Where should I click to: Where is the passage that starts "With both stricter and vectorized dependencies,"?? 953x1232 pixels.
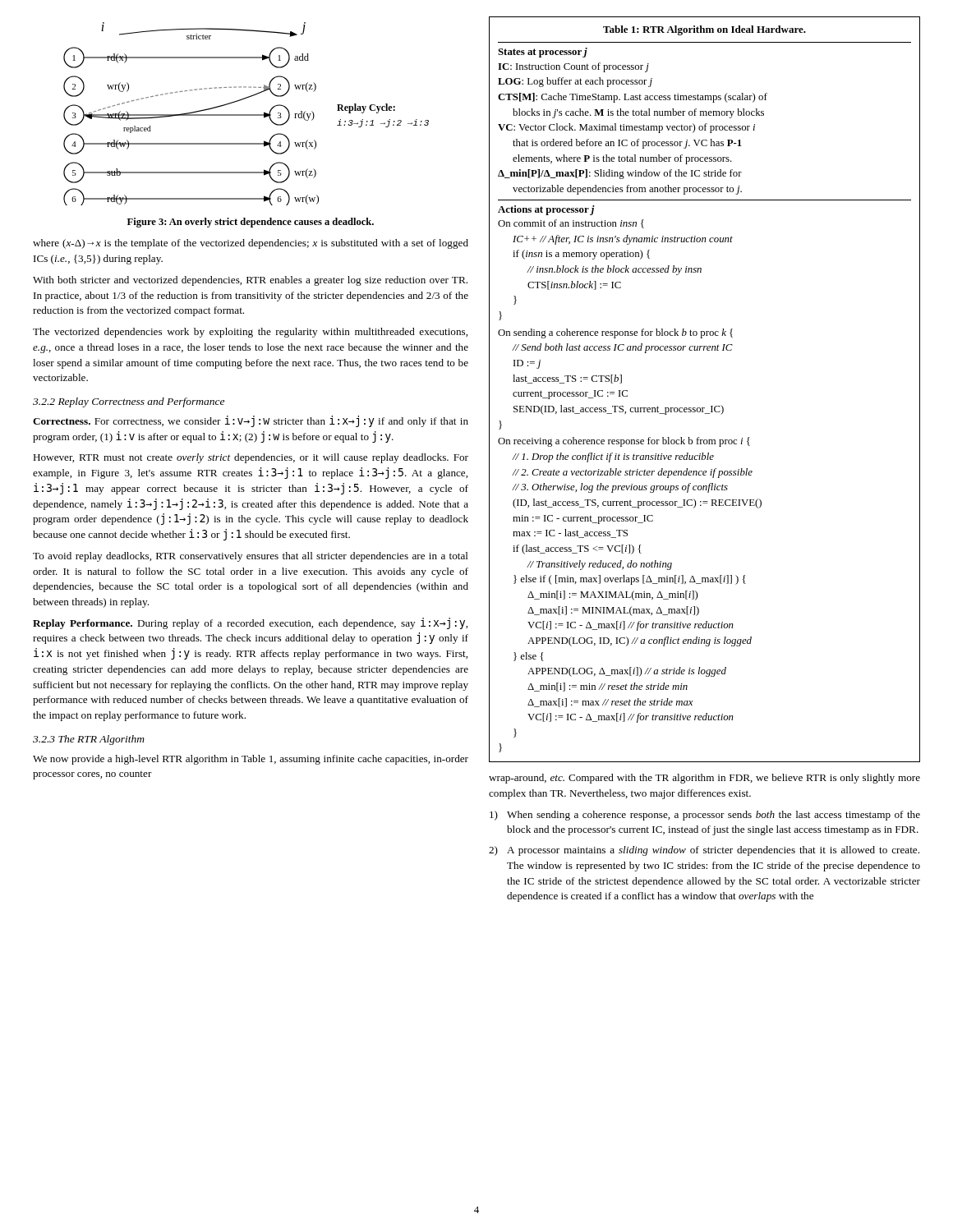click(251, 295)
